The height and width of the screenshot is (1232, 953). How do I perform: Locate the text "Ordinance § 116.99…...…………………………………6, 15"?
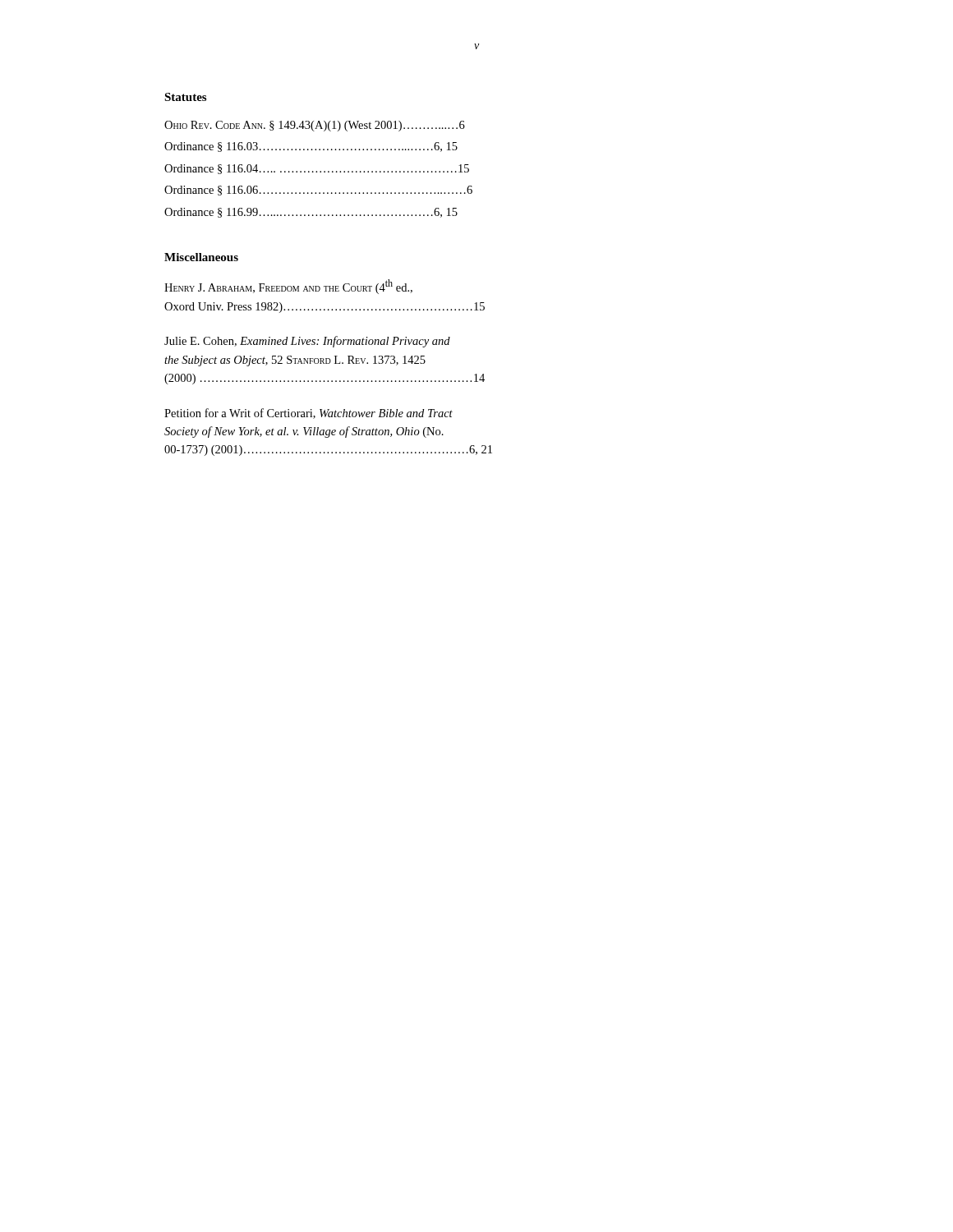point(311,212)
